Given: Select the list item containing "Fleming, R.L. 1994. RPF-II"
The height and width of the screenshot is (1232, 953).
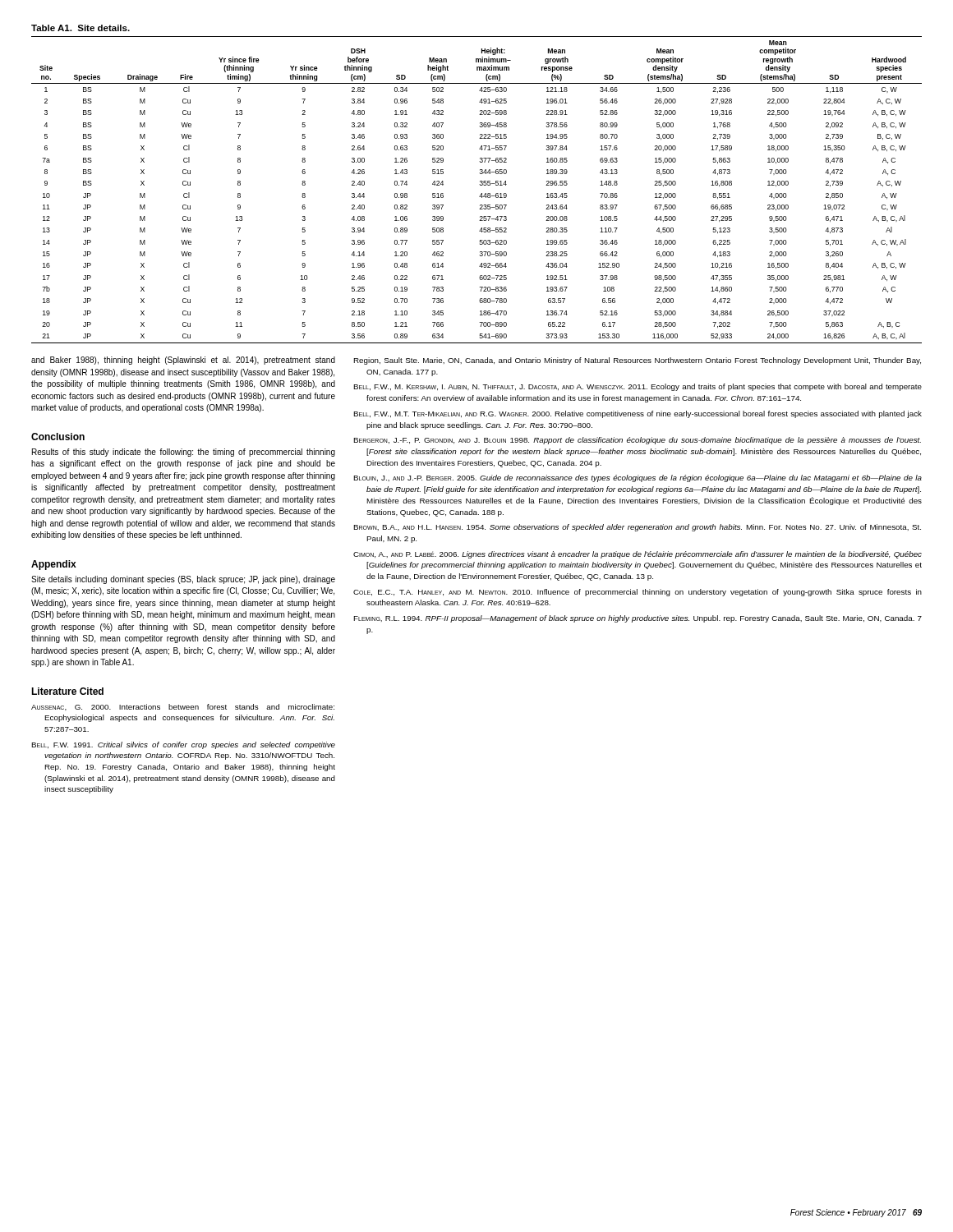Looking at the screenshot, I should (x=638, y=624).
